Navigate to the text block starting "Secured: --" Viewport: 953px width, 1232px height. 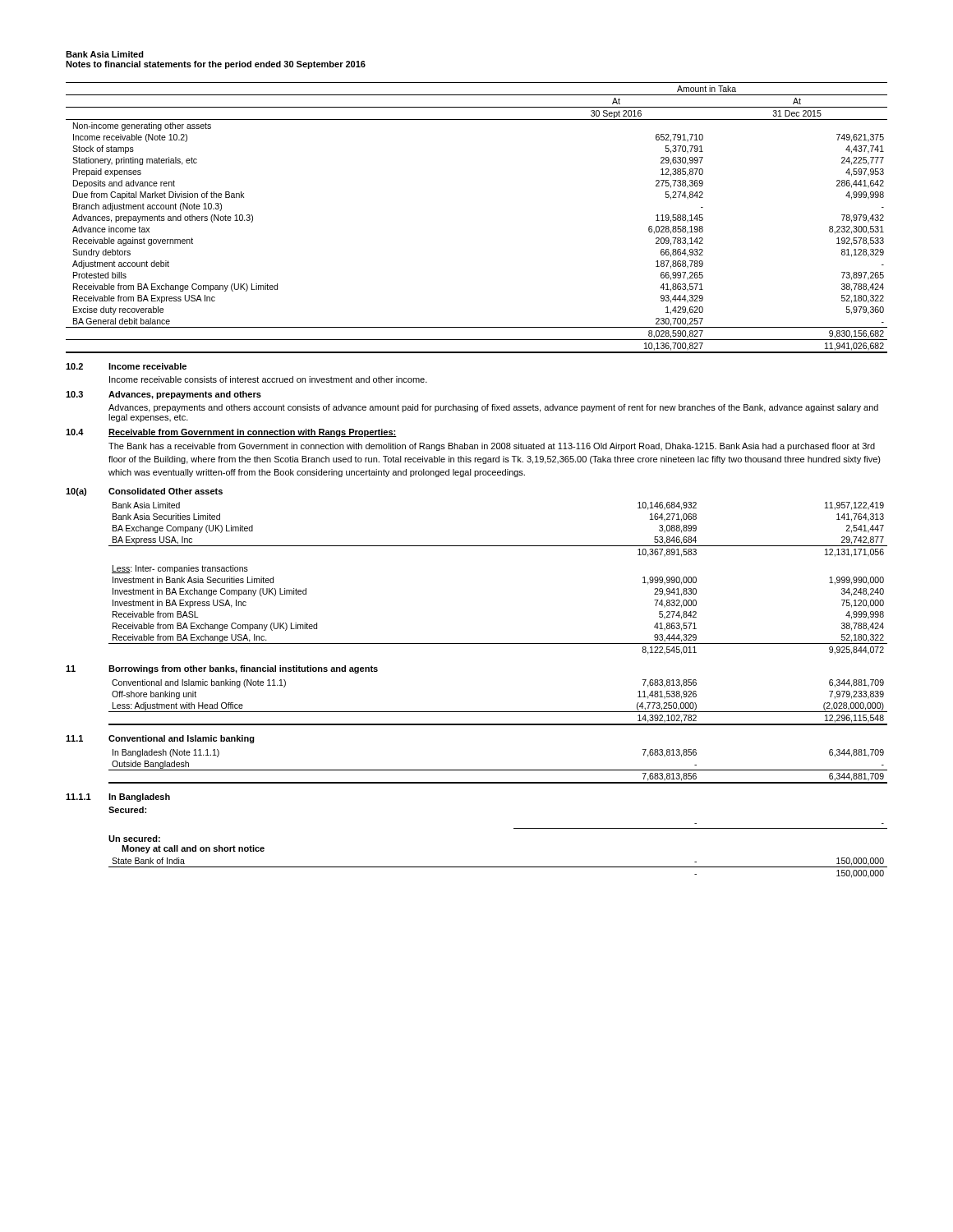pos(127,810)
